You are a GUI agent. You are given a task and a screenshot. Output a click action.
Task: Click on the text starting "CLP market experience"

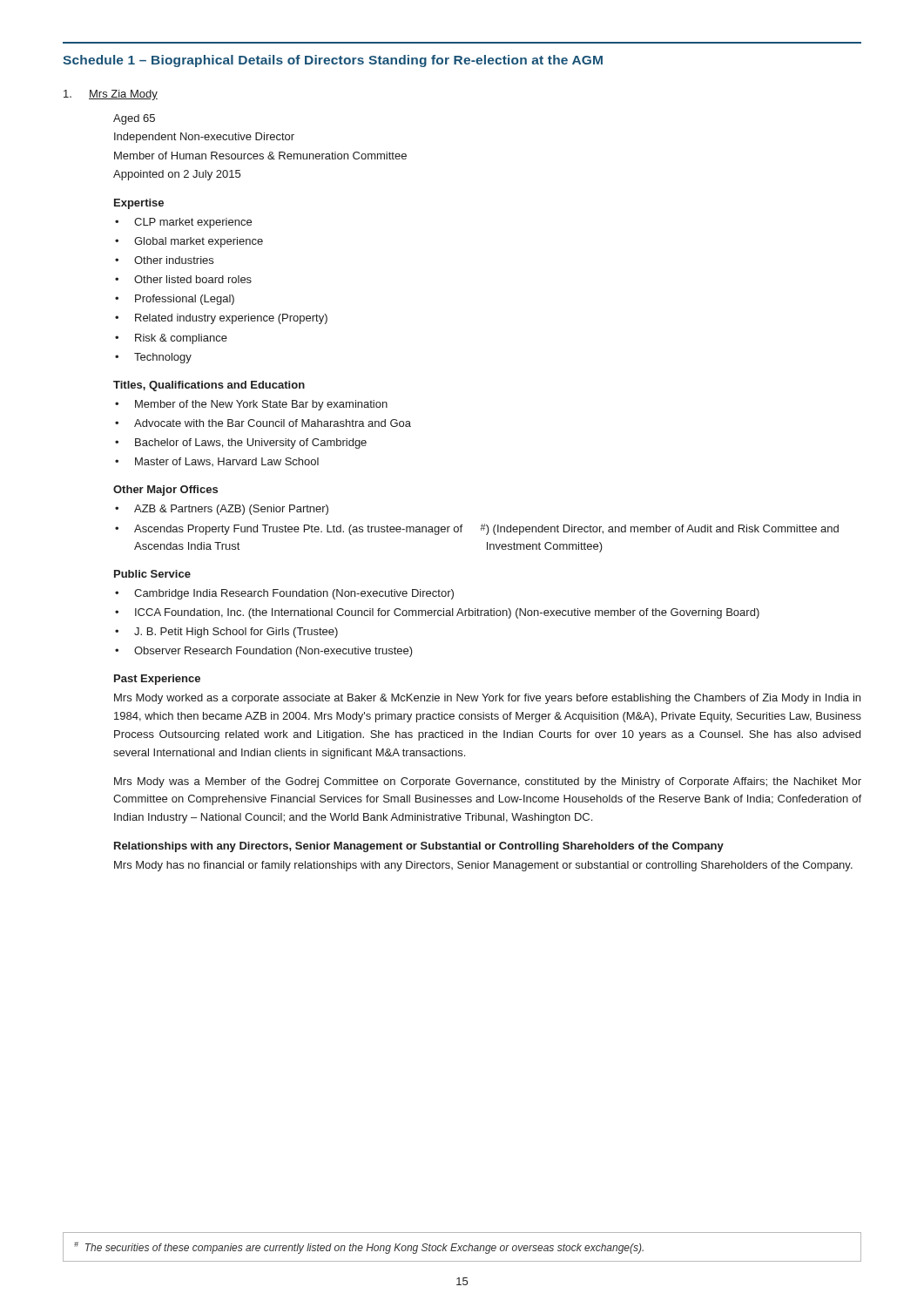tap(193, 222)
